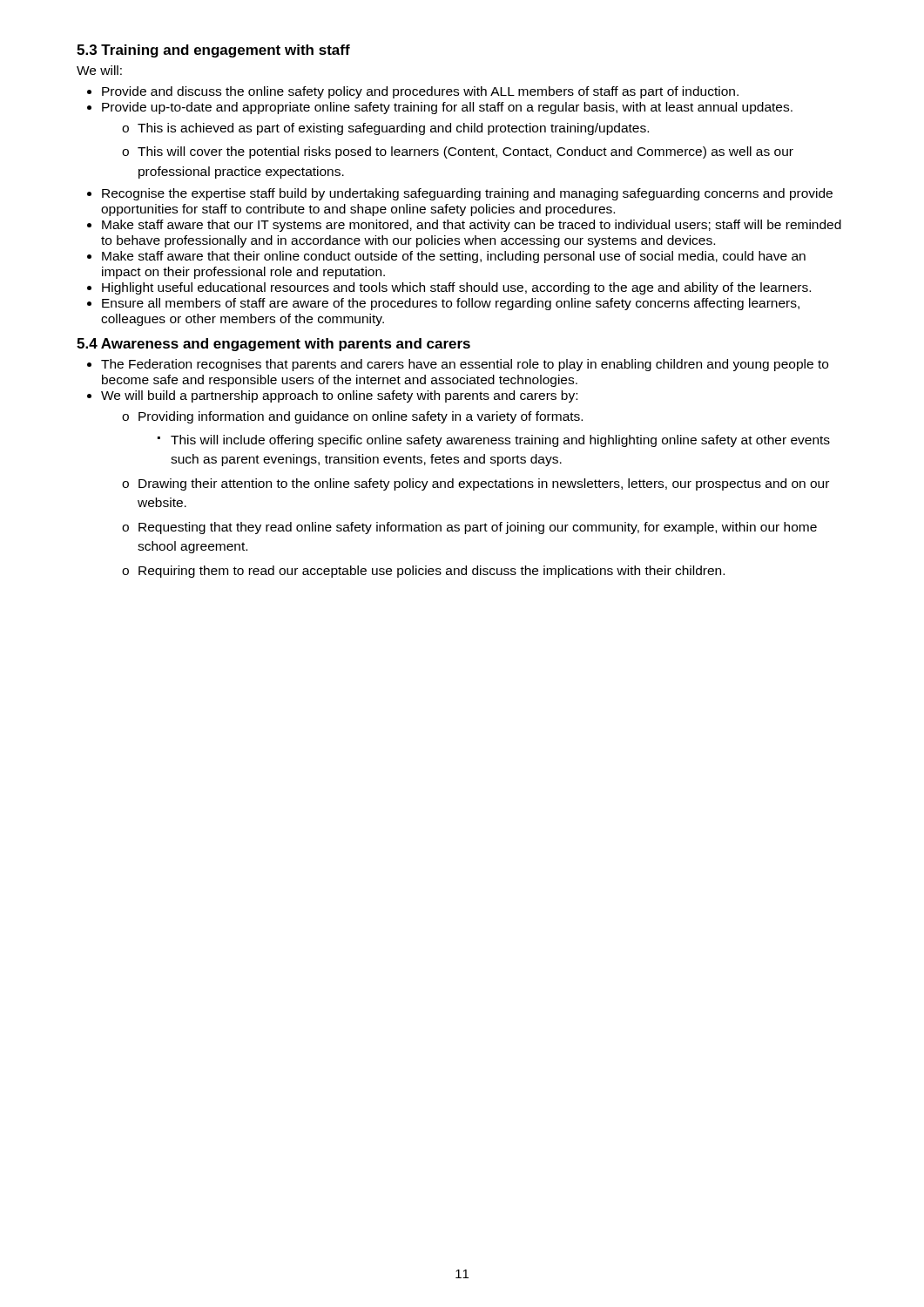Navigate to the text block starting "5.3 Training and engagement"
The height and width of the screenshot is (1307, 924).
click(x=213, y=51)
